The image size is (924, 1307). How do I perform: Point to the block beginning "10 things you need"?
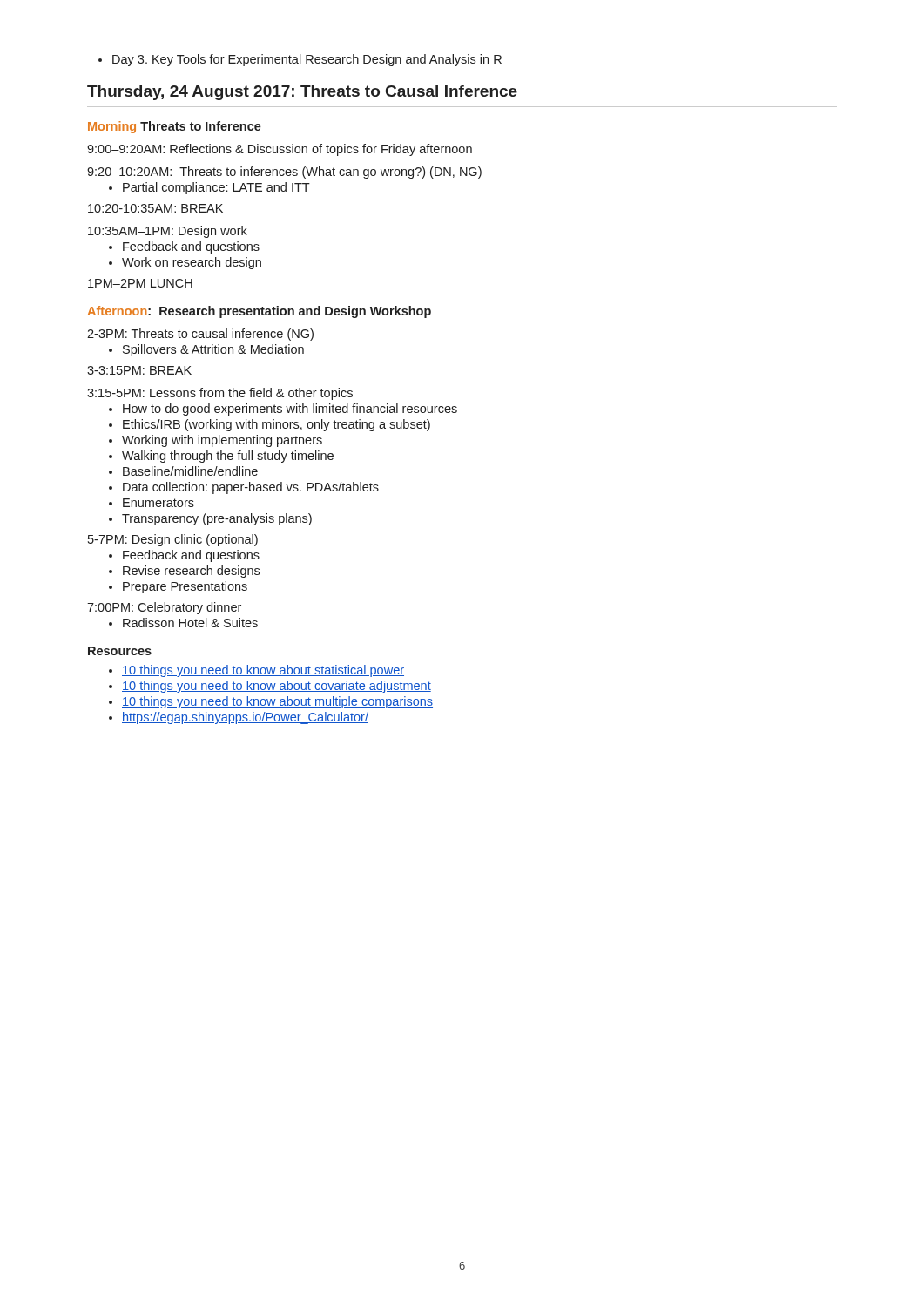coord(256,671)
